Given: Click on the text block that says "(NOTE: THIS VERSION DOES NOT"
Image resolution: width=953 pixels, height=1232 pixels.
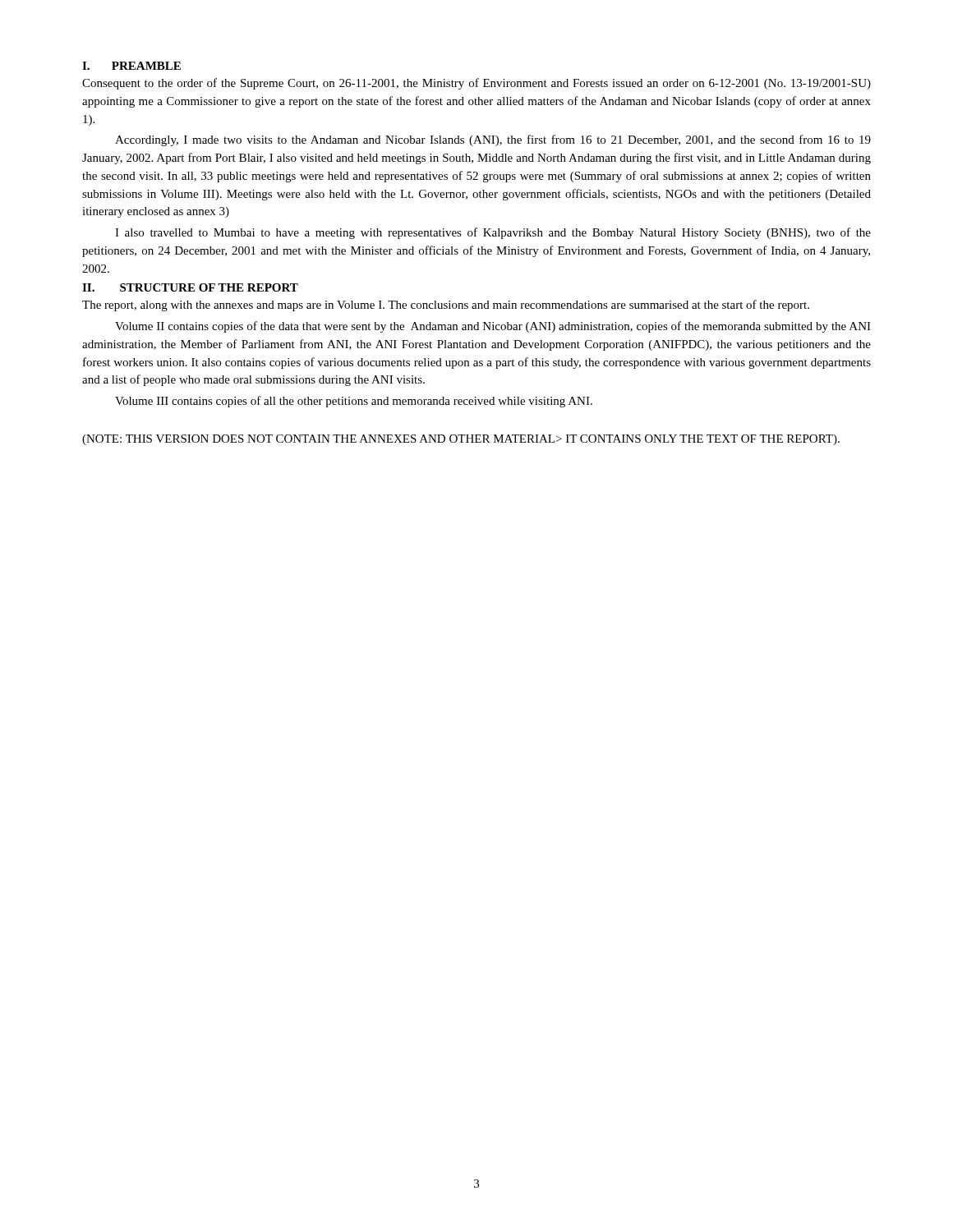Looking at the screenshot, I should [476, 439].
